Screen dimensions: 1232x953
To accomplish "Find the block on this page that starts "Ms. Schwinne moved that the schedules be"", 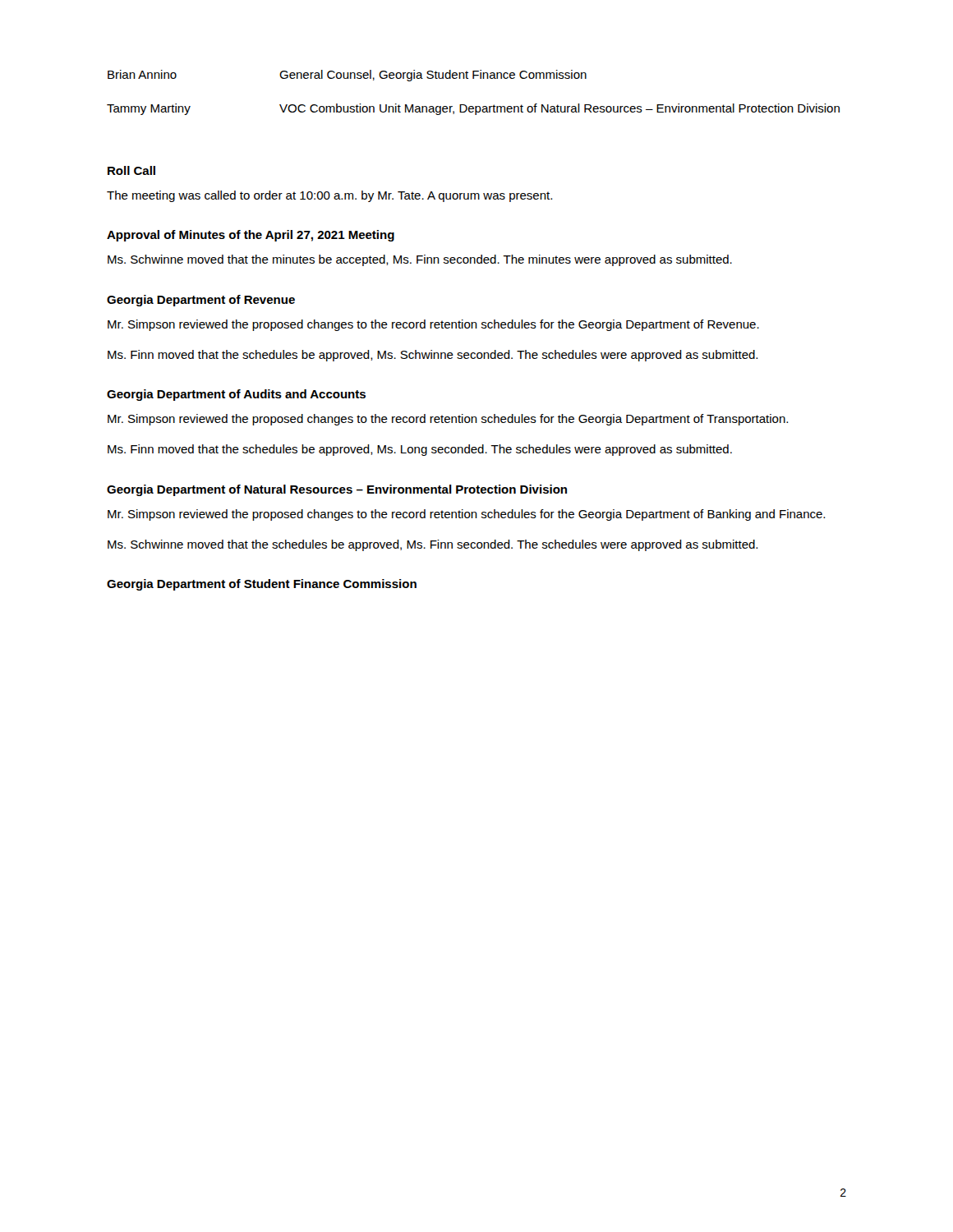I will point(433,544).
